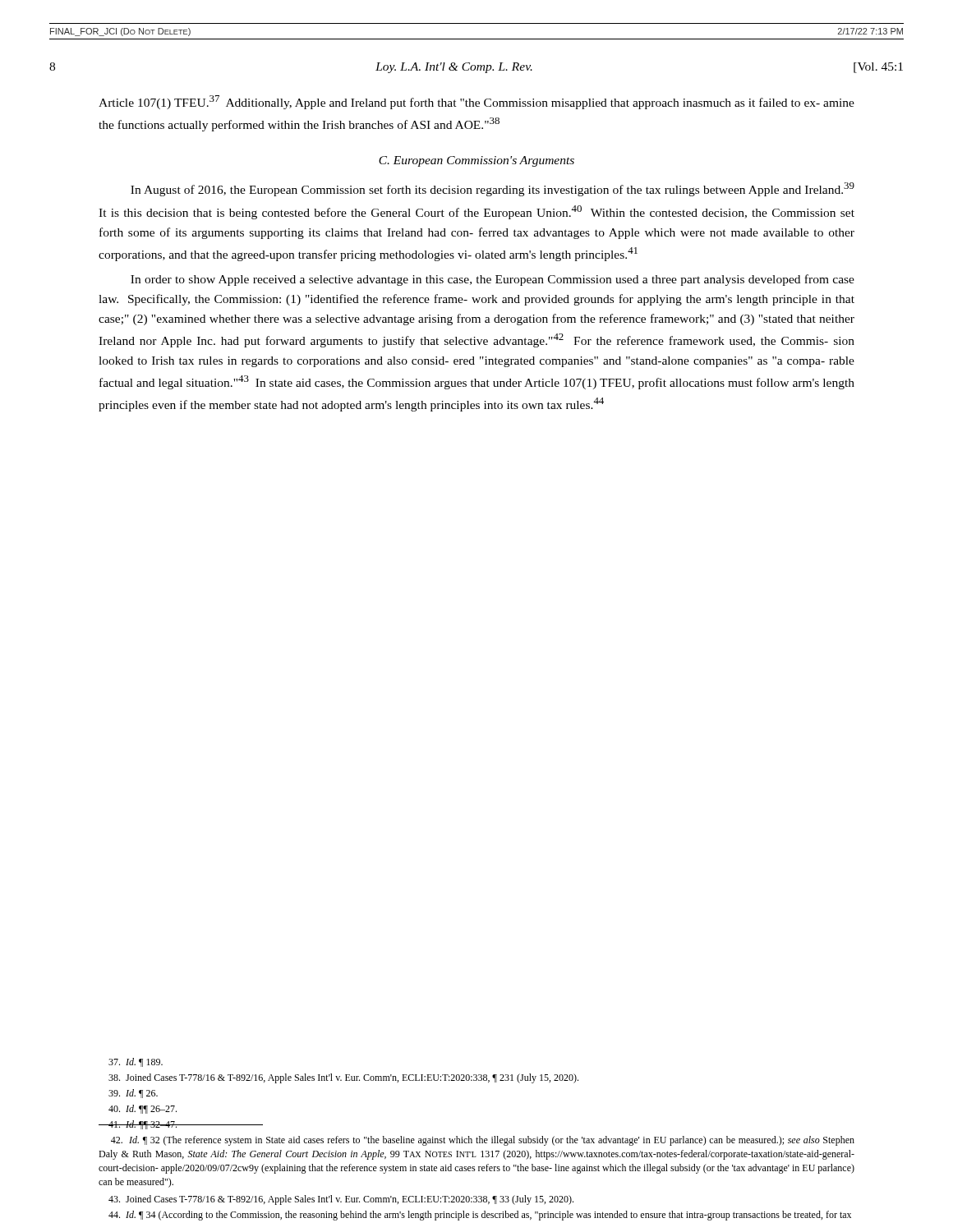Locate the text starting "Article 107(1) TFEU.37 Additionally, Apple and Ireland put"
953x1232 pixels.
(476, 113)
